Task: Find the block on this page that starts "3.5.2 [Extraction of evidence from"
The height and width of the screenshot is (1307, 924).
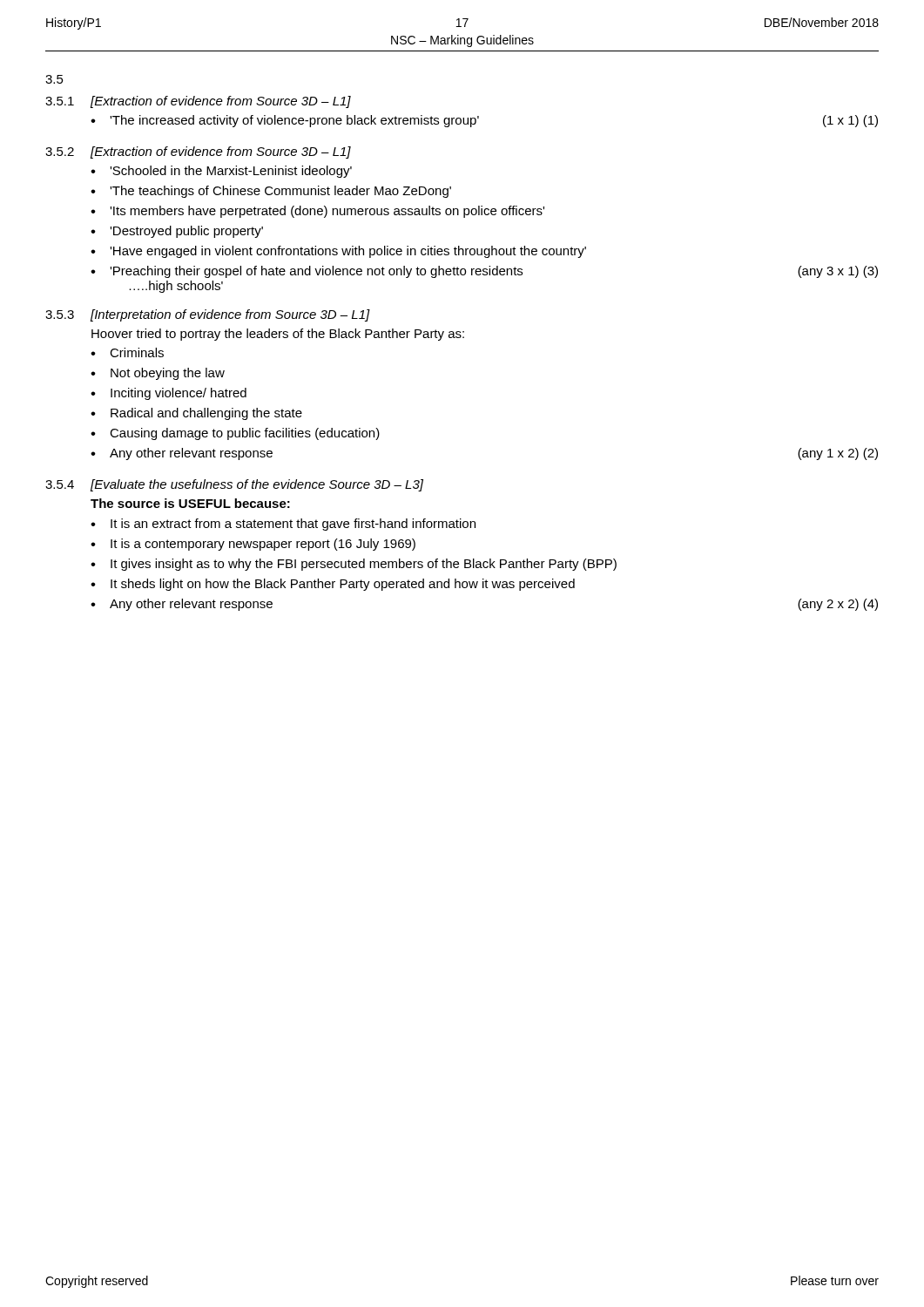Action: point(462,218)
